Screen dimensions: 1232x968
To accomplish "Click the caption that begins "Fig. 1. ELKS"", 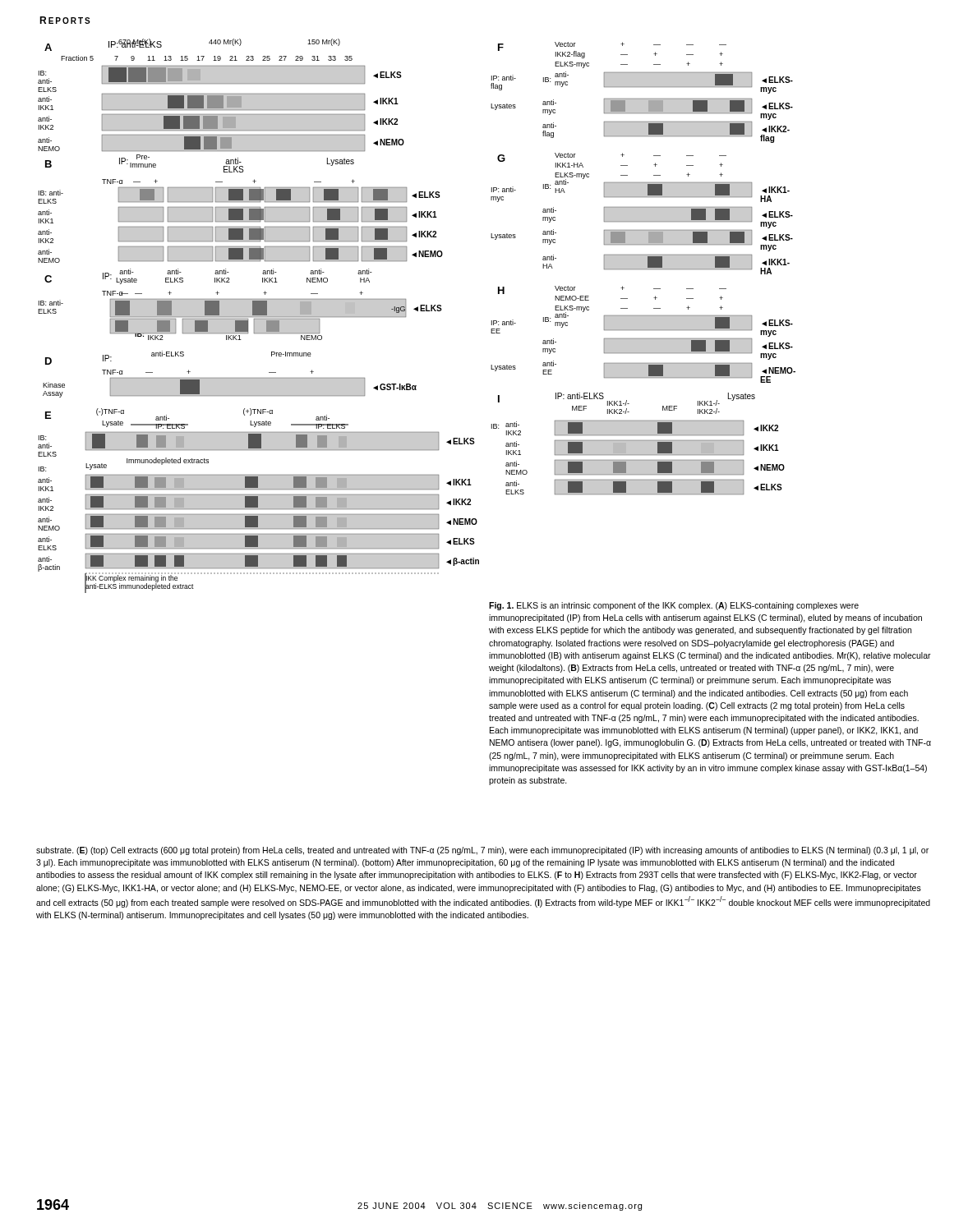I will pos(710,693).
